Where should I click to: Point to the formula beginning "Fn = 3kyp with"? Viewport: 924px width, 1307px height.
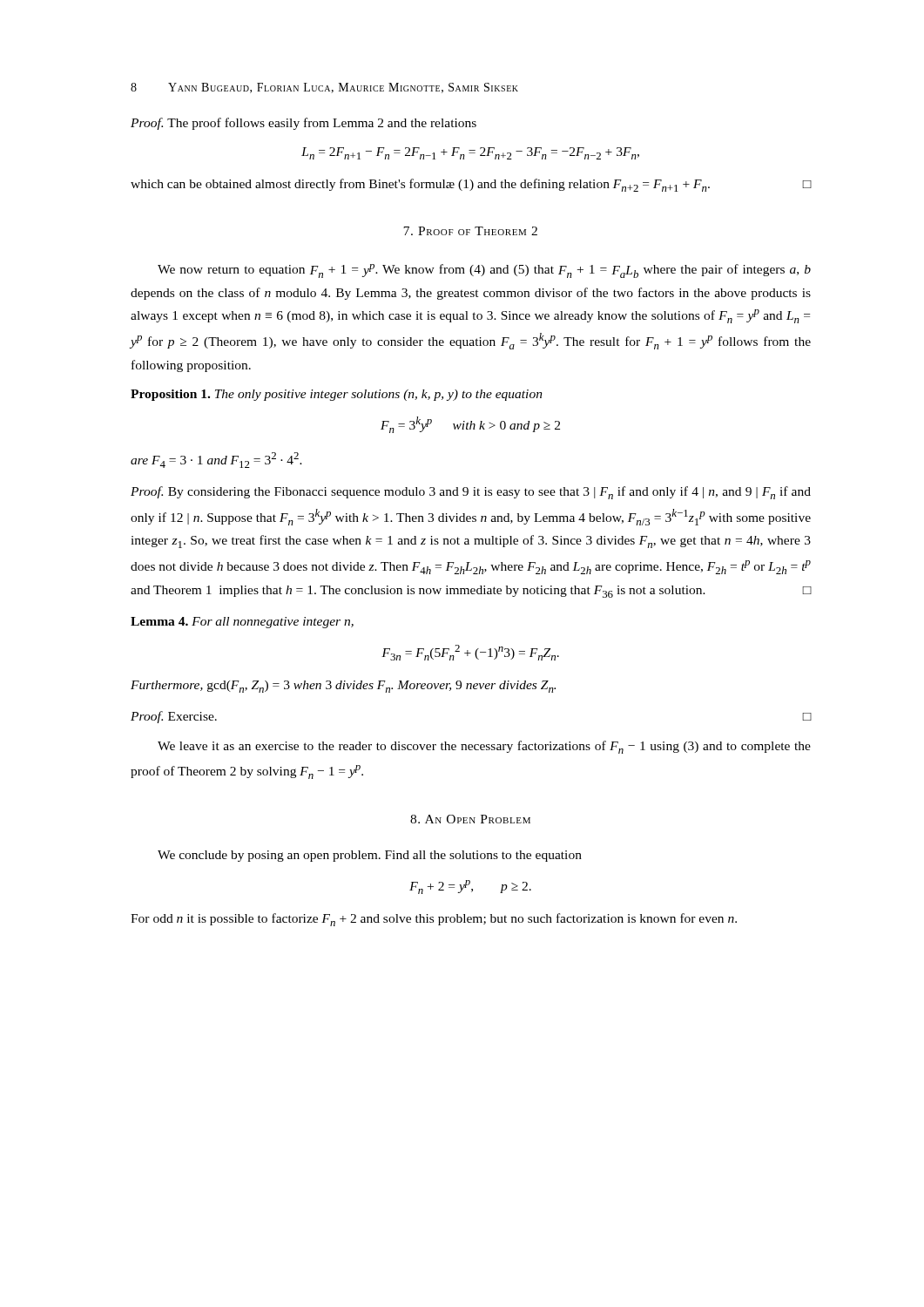point(471,425)
